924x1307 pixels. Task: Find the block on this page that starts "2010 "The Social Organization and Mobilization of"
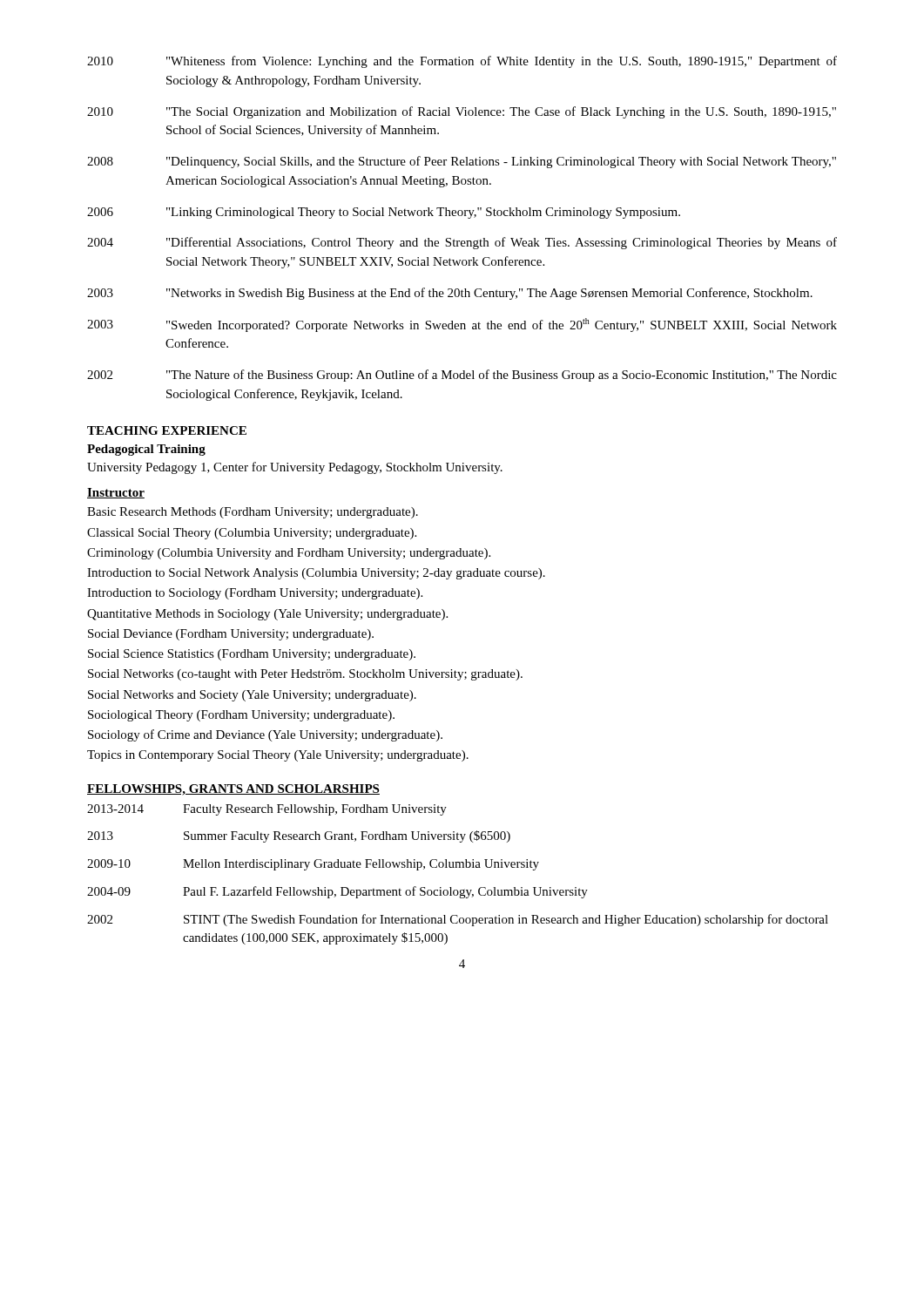462,121
